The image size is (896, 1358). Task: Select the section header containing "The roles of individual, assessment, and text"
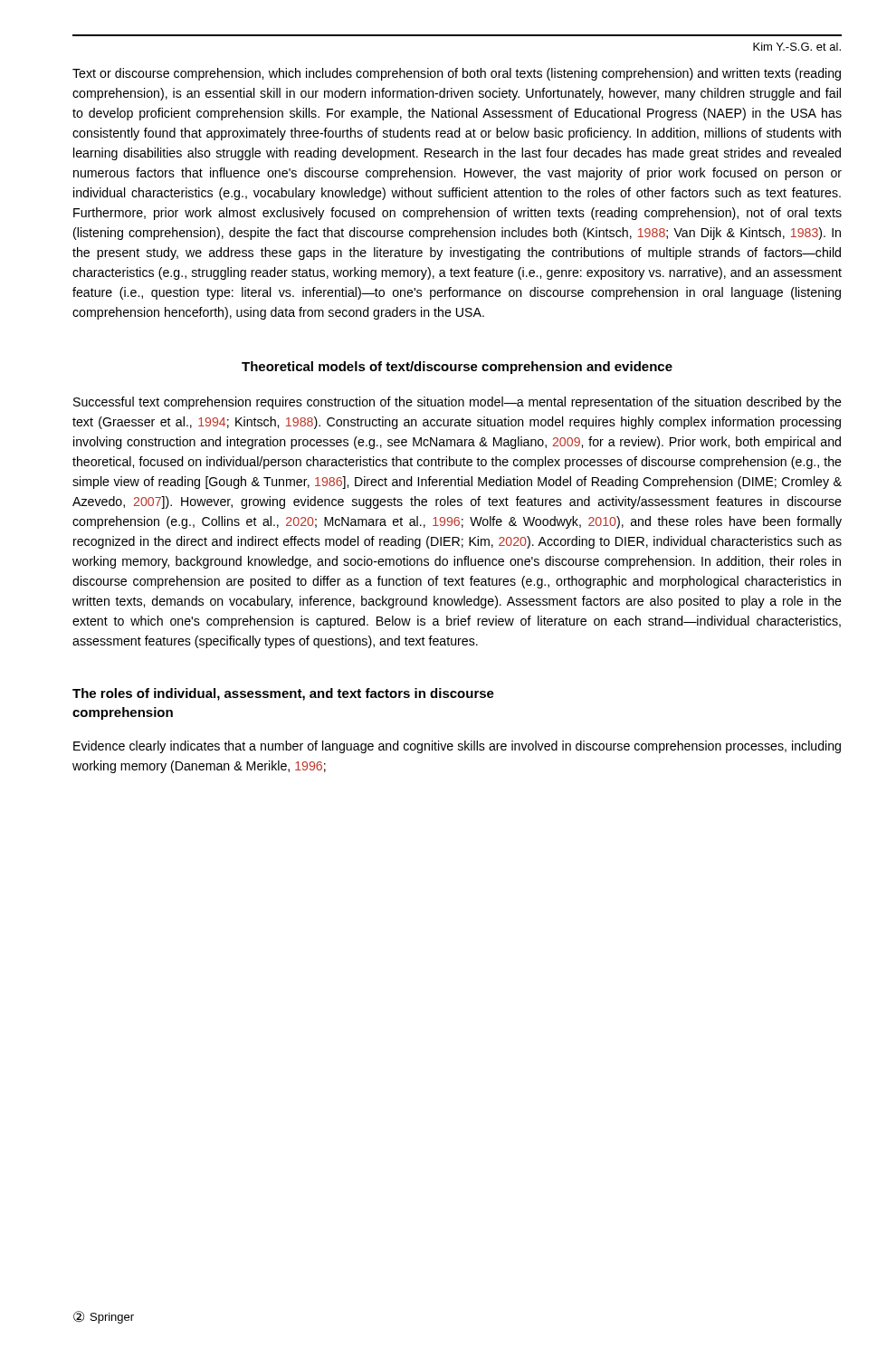tap(283, 703)
